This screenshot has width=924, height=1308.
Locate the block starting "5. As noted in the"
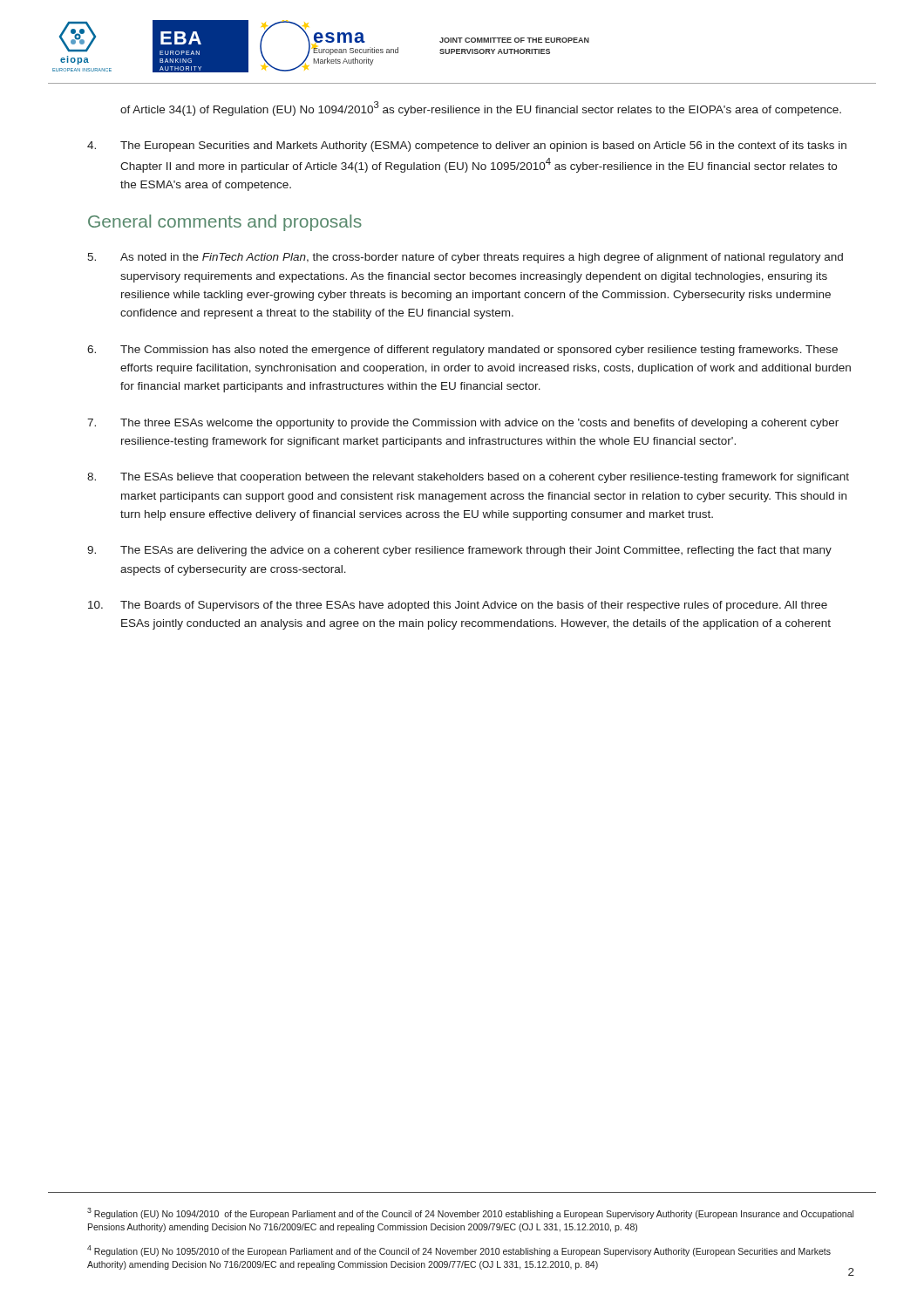click(471, 285)
